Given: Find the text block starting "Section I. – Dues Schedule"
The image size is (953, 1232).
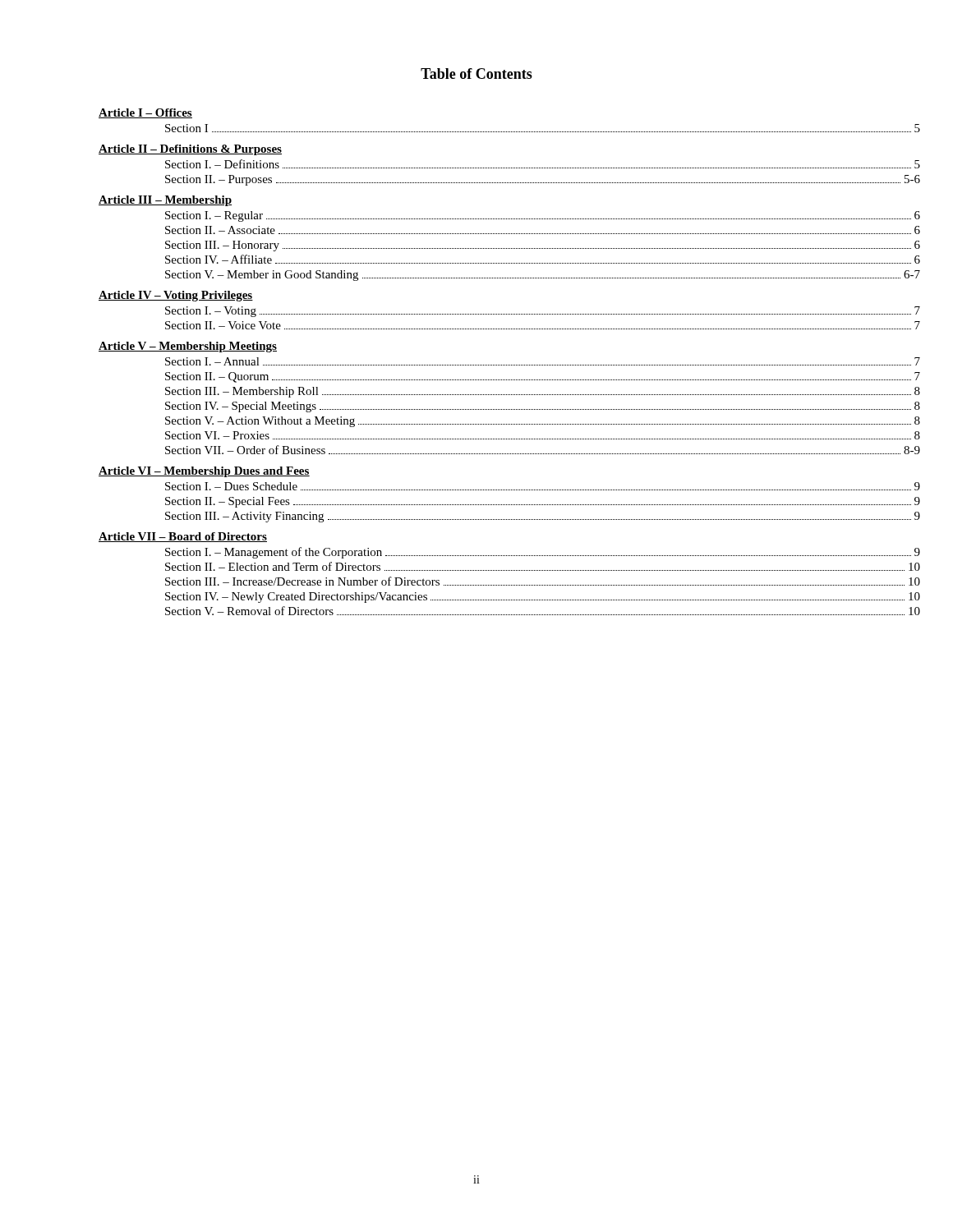Looking at the screenshot, I should click(542, 487).
